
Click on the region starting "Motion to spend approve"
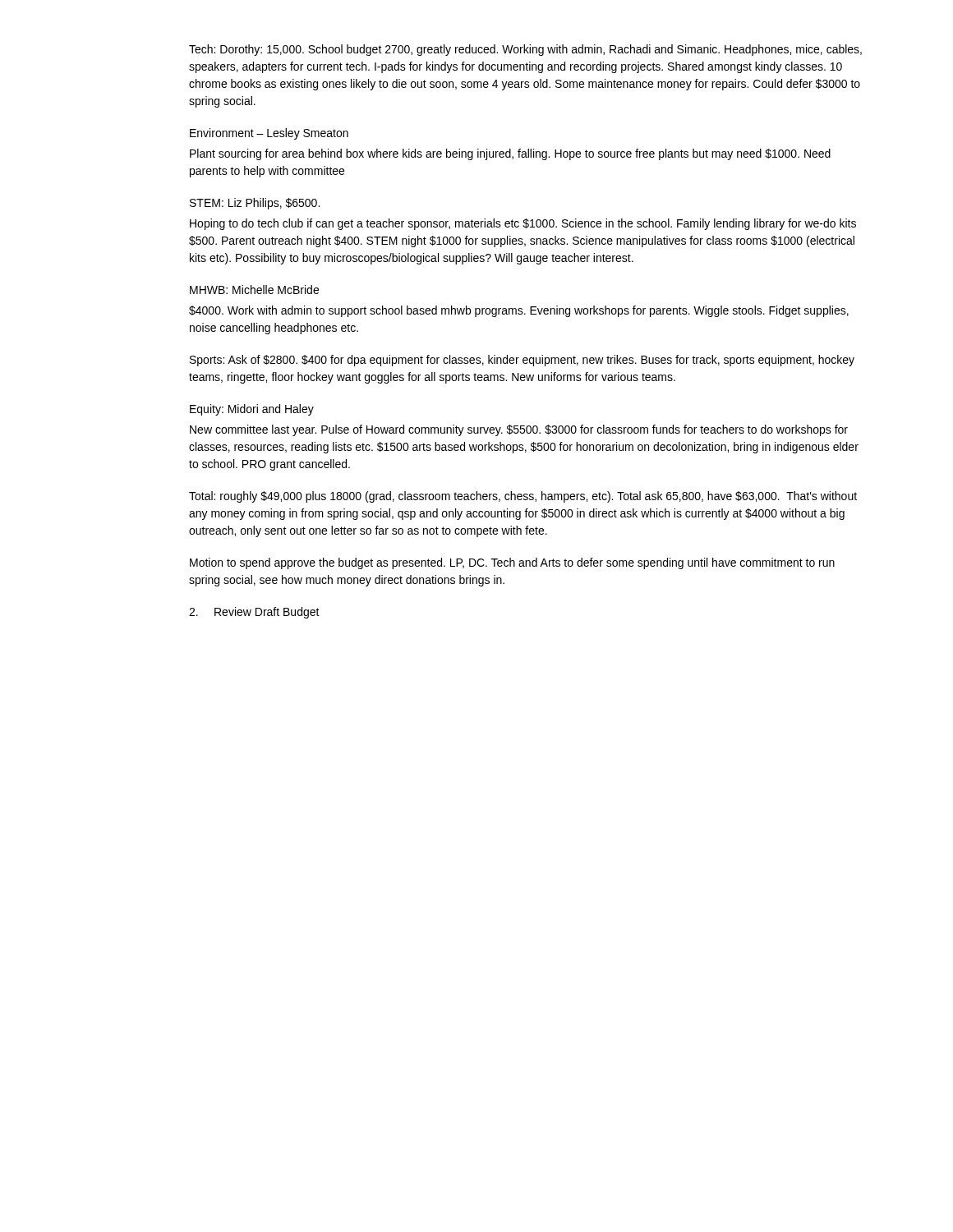point(512,571)
